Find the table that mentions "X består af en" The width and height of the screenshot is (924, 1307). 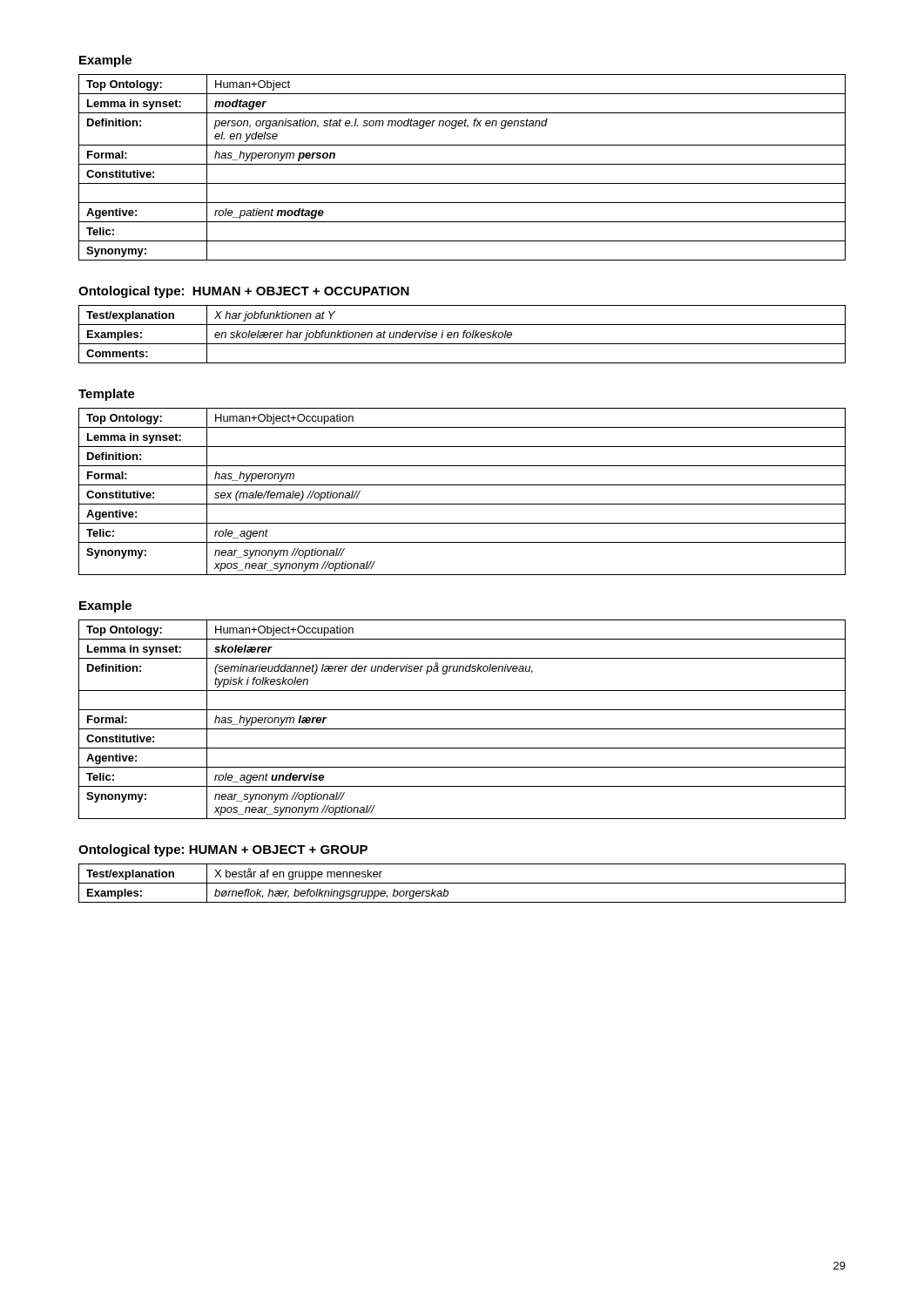(462, 883)
